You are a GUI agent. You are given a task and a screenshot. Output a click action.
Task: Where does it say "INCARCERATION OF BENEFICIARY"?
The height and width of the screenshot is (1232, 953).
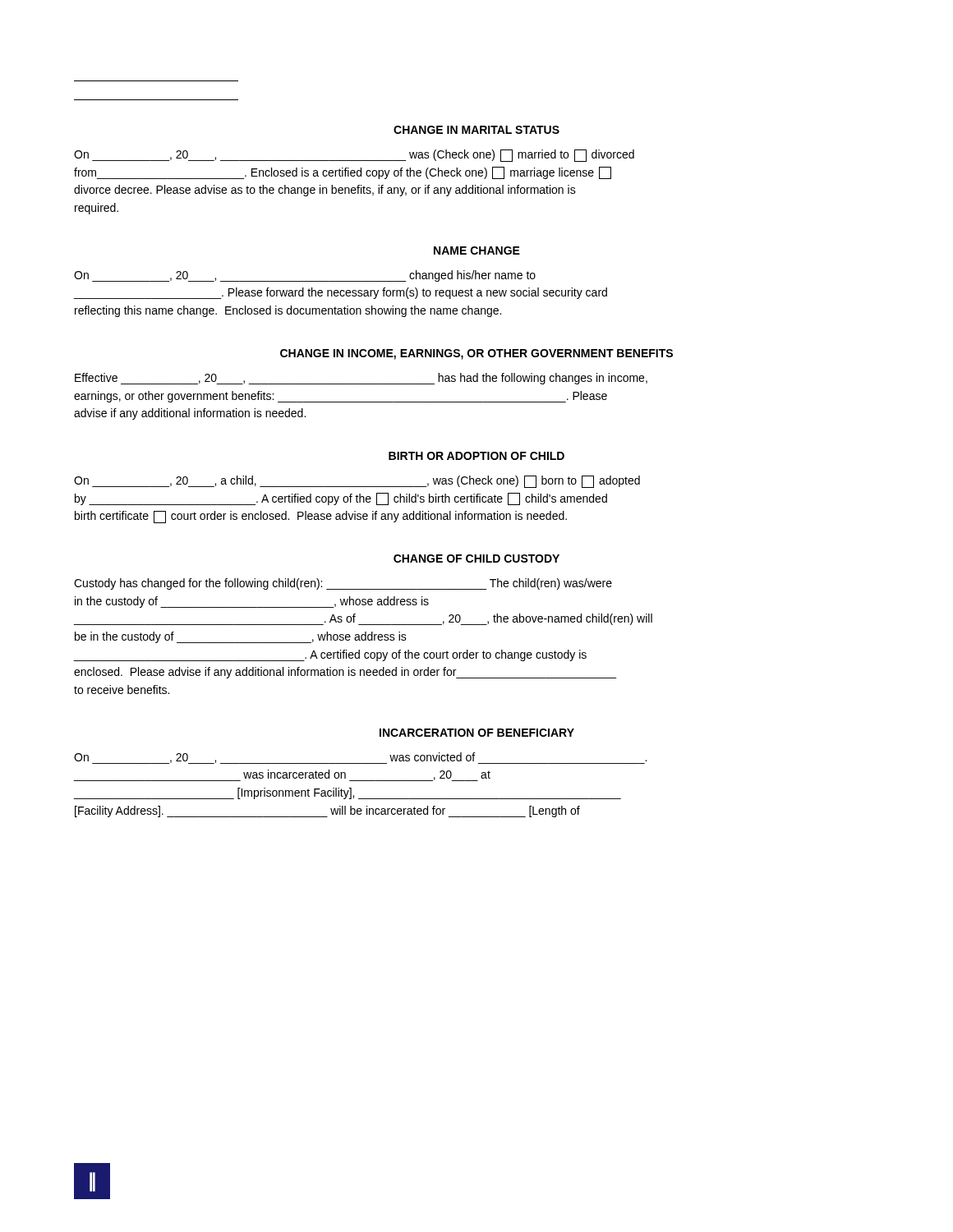coord(476,732)
